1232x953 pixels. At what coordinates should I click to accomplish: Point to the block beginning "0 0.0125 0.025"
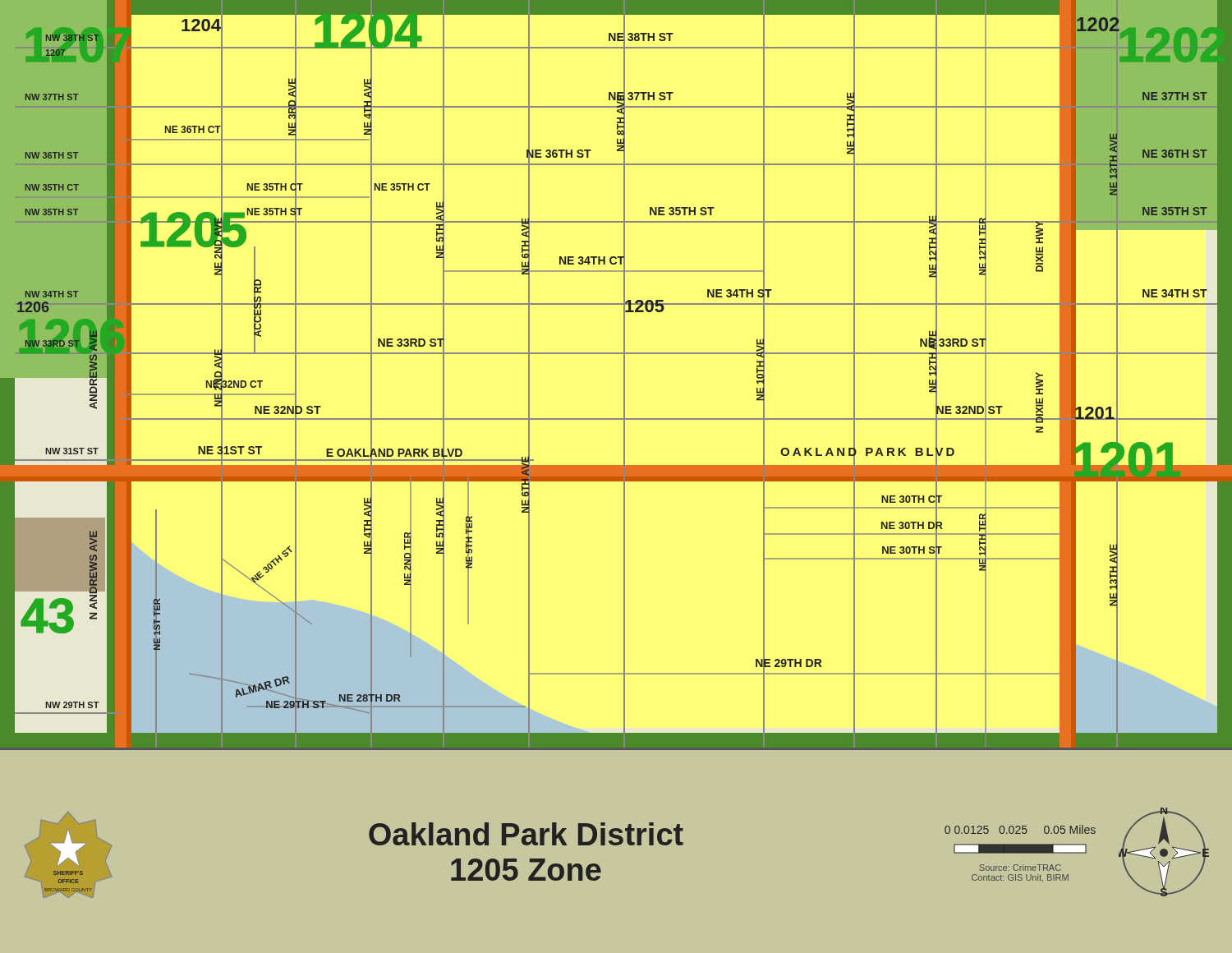(1020, 853)
